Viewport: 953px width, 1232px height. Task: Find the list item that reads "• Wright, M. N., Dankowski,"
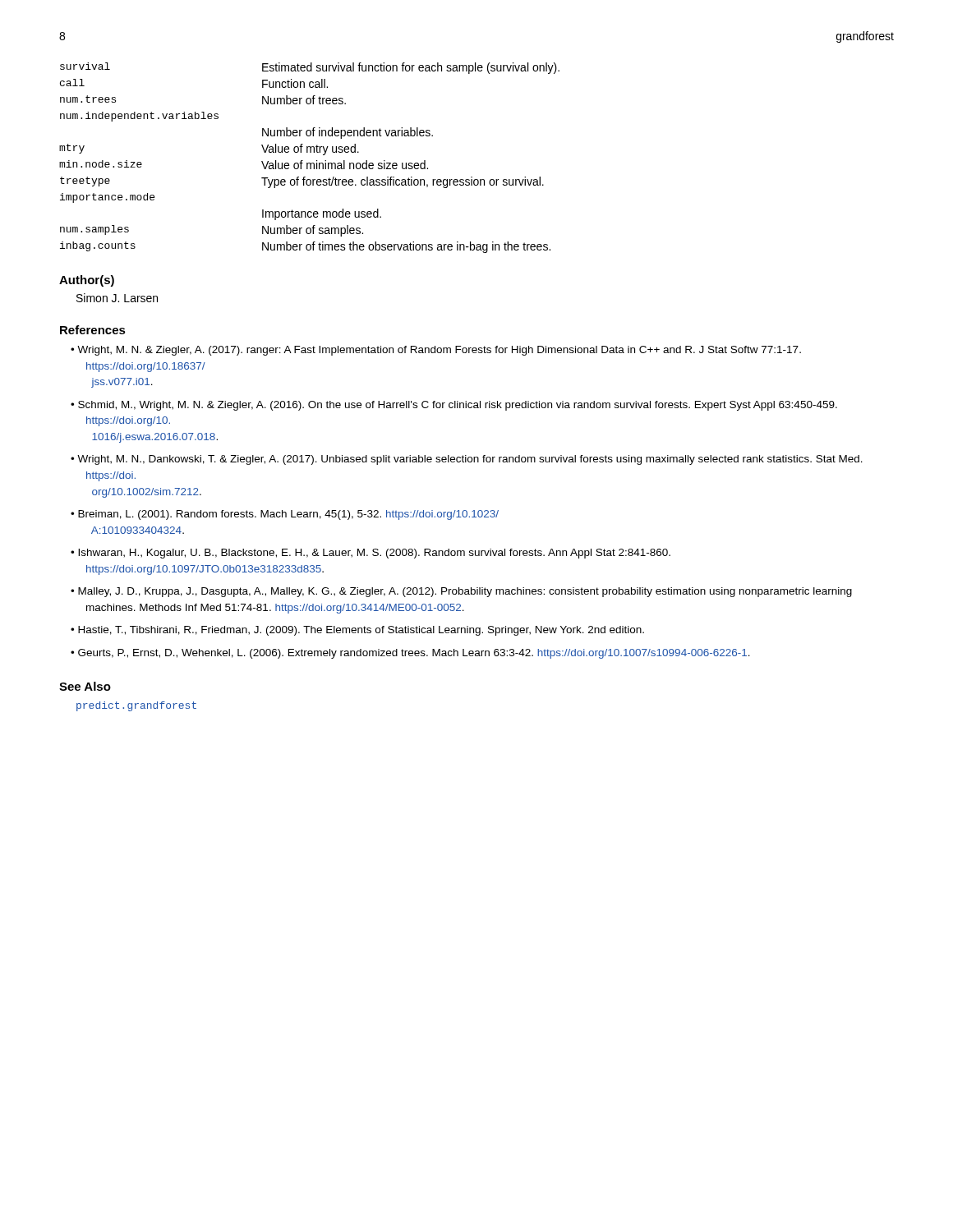(x=467, y=460)
